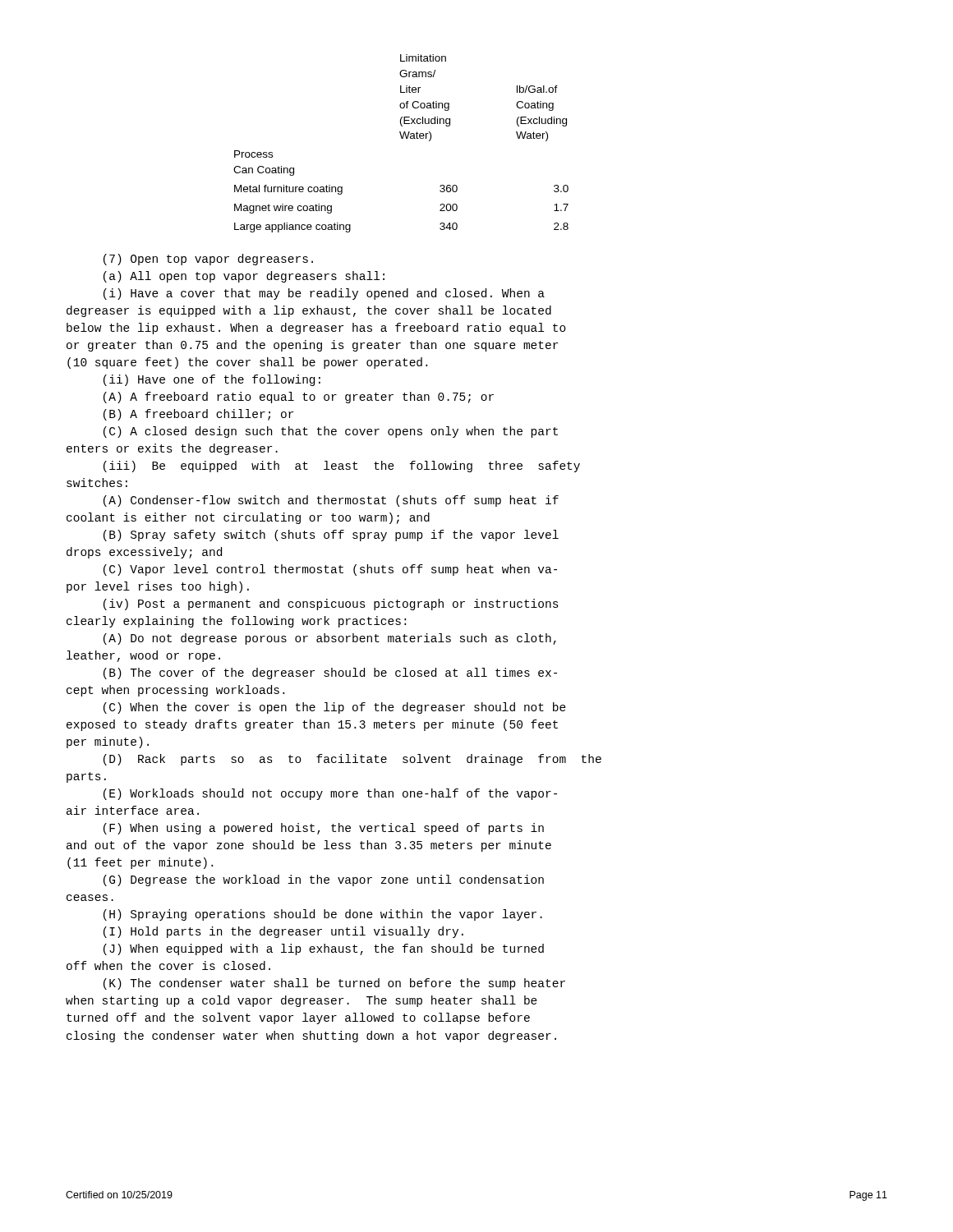The width and height of the screenshot is (953, 1232).
Task: Find the table that mentions "Limitation Grams/ Liter of"
Action: pyautogui.click(x=476, y=143)
